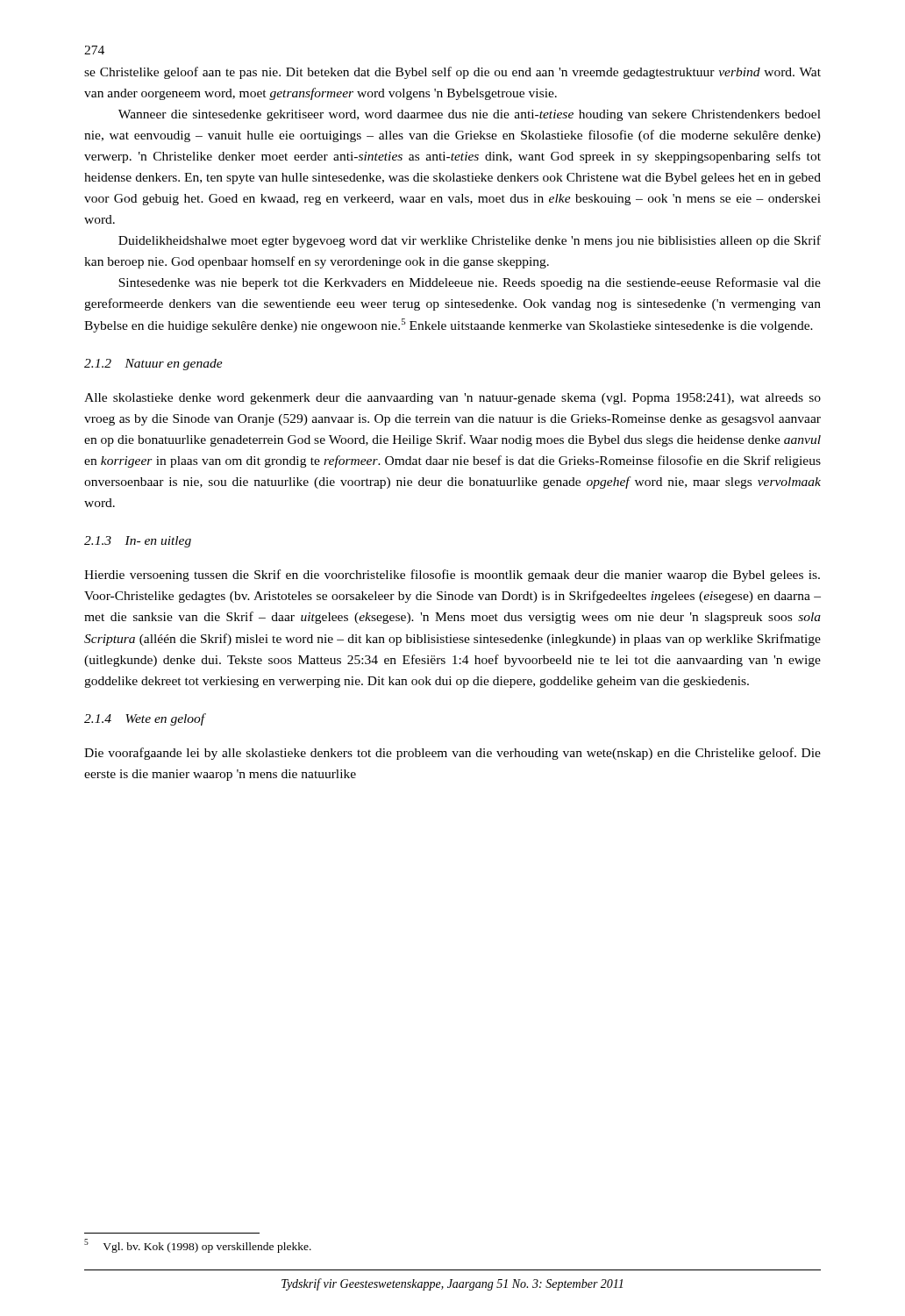Locate the text "2.1.2 Natuur en genade"
905x1316 pixels.
click(153, 363)
